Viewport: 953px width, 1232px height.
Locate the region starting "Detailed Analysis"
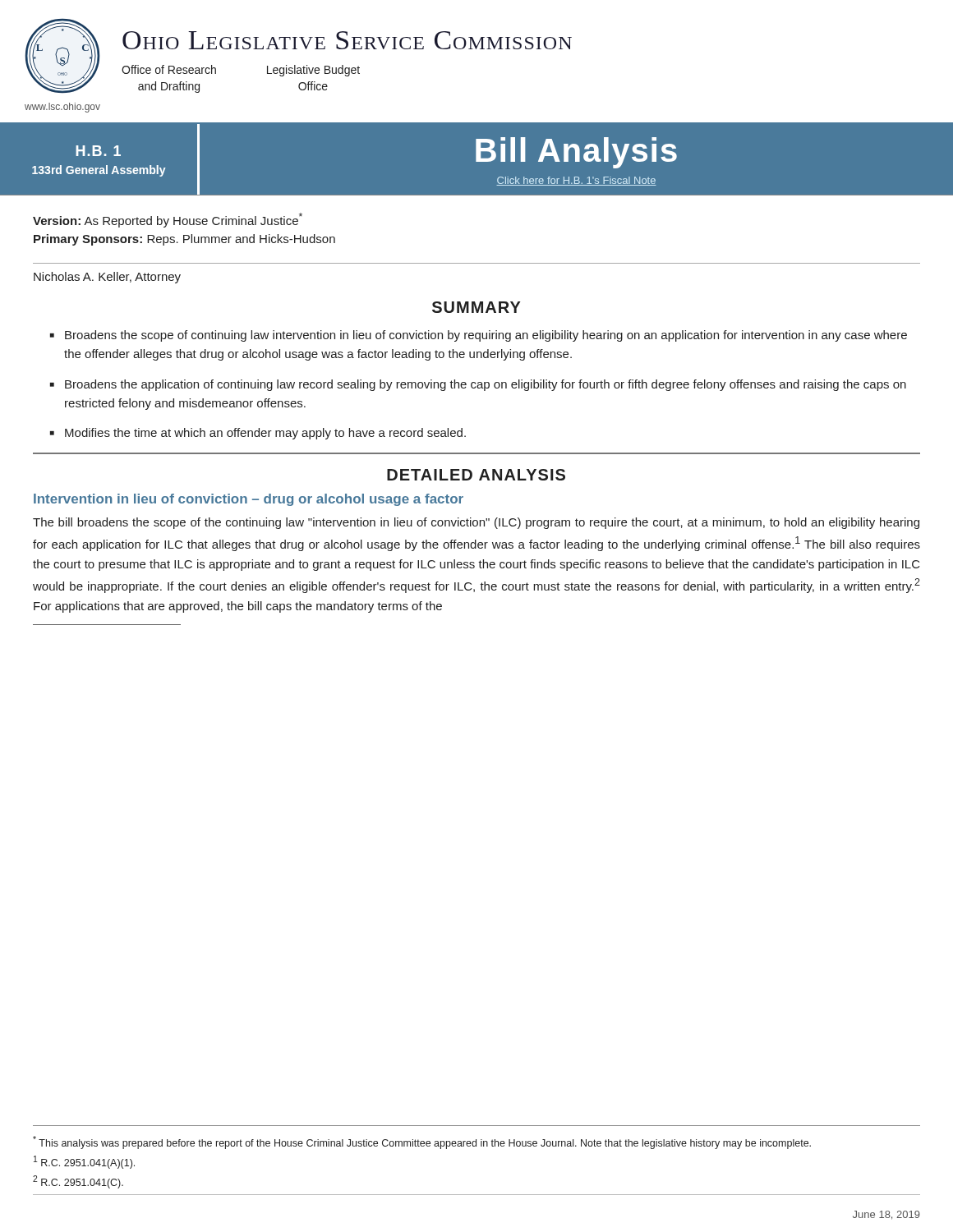[476, 475]
